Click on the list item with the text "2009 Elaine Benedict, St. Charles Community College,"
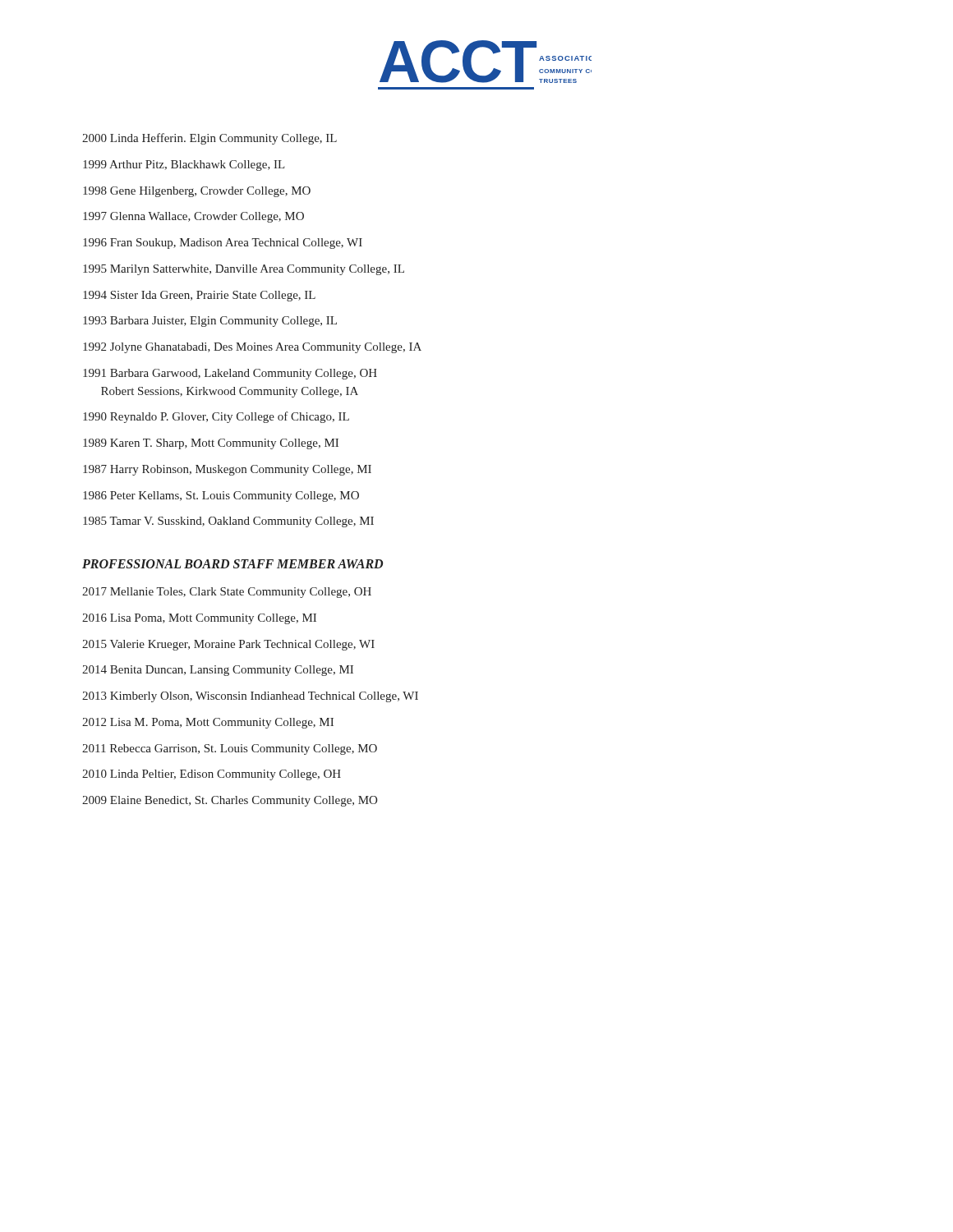 click(230, 800)
